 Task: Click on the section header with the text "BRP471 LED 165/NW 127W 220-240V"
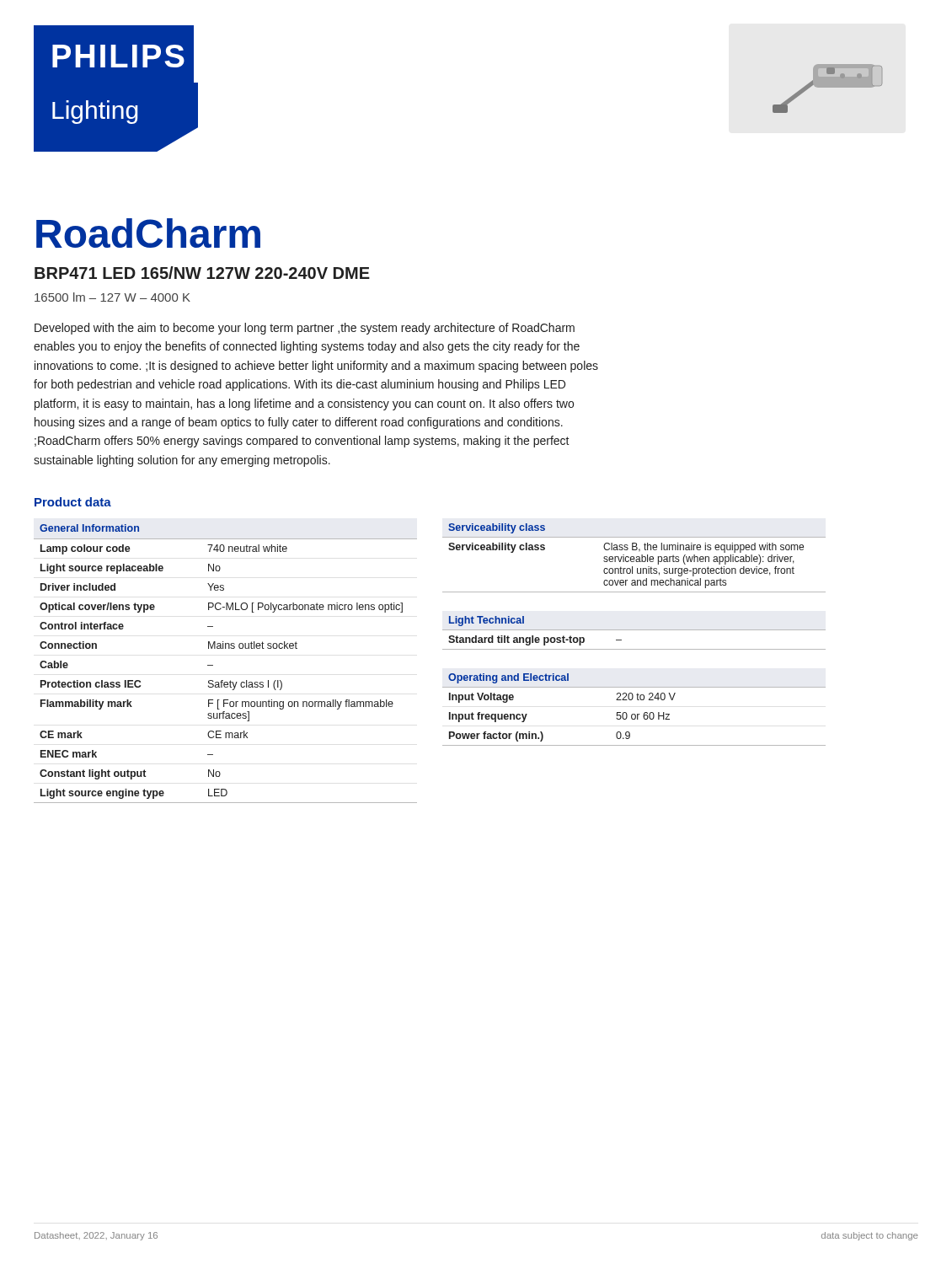tap(202, 273)
